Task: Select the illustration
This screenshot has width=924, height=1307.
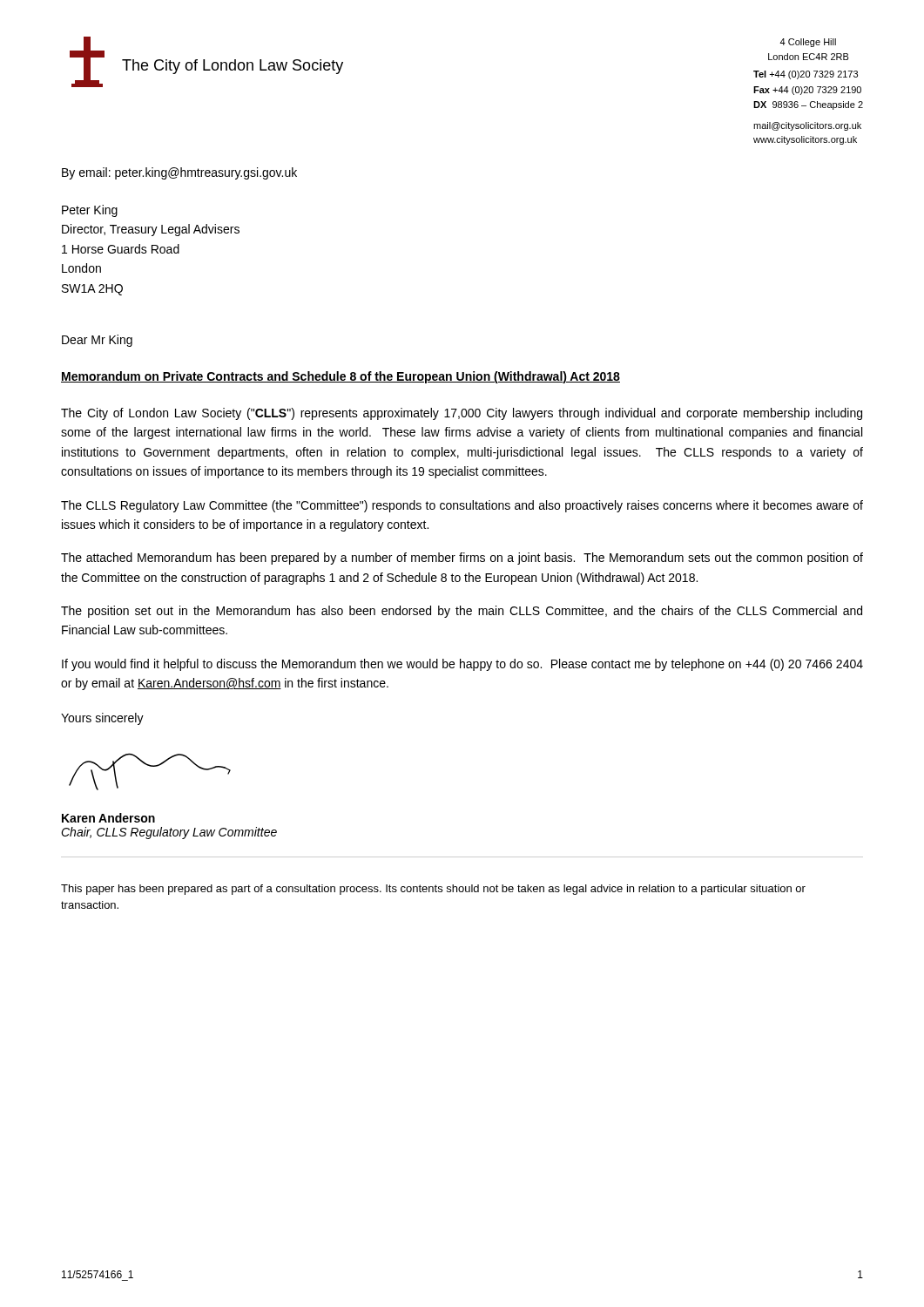Action: 462,770
